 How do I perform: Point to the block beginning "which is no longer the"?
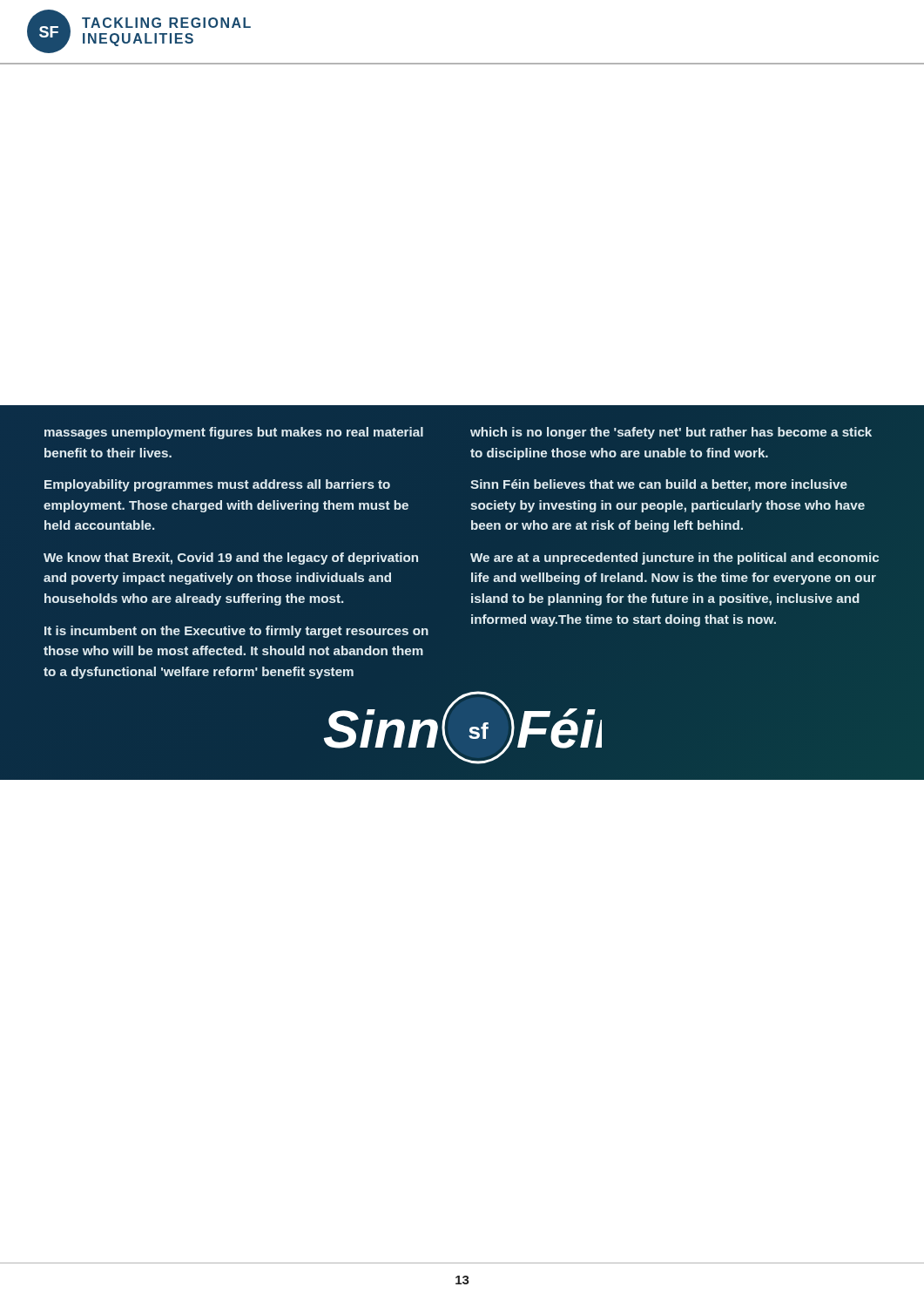coord(676,525)
